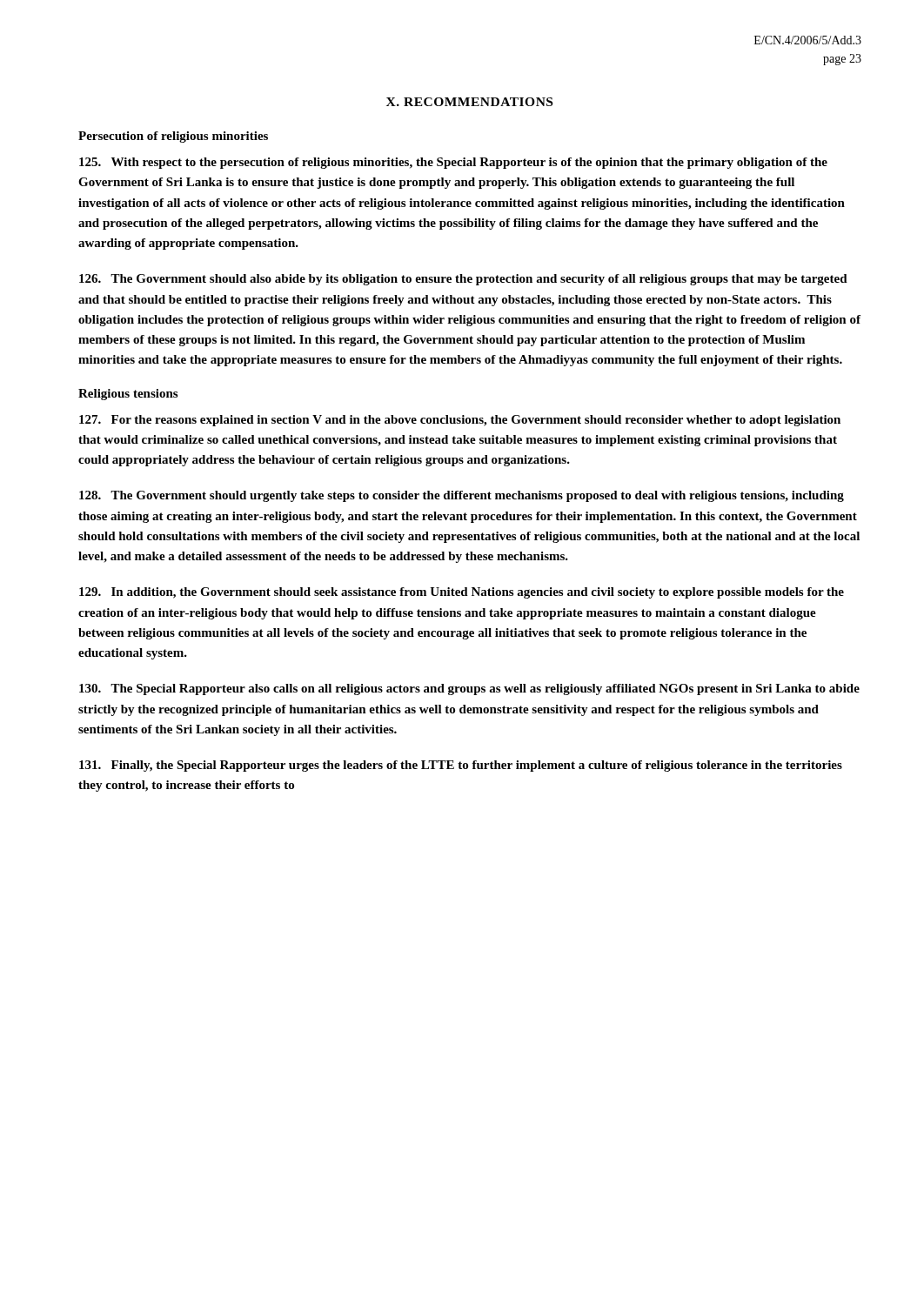The height and width of the screenshot is (1305, 924).
Task: Click on the section header that says "Persecution of religious minorities"
Action: 173,136
